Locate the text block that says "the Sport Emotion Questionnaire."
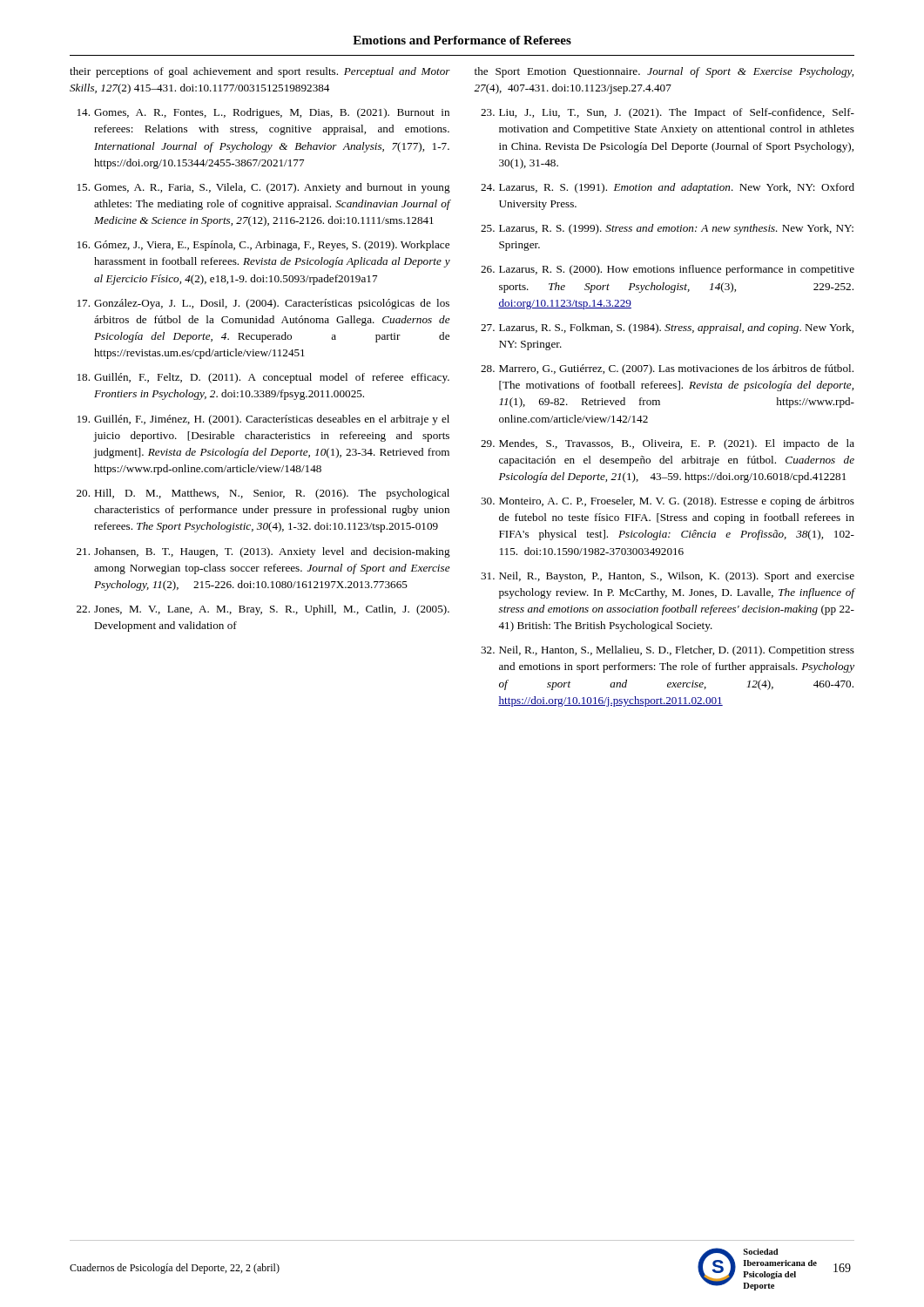The image size is (924, 1307). 664,79
